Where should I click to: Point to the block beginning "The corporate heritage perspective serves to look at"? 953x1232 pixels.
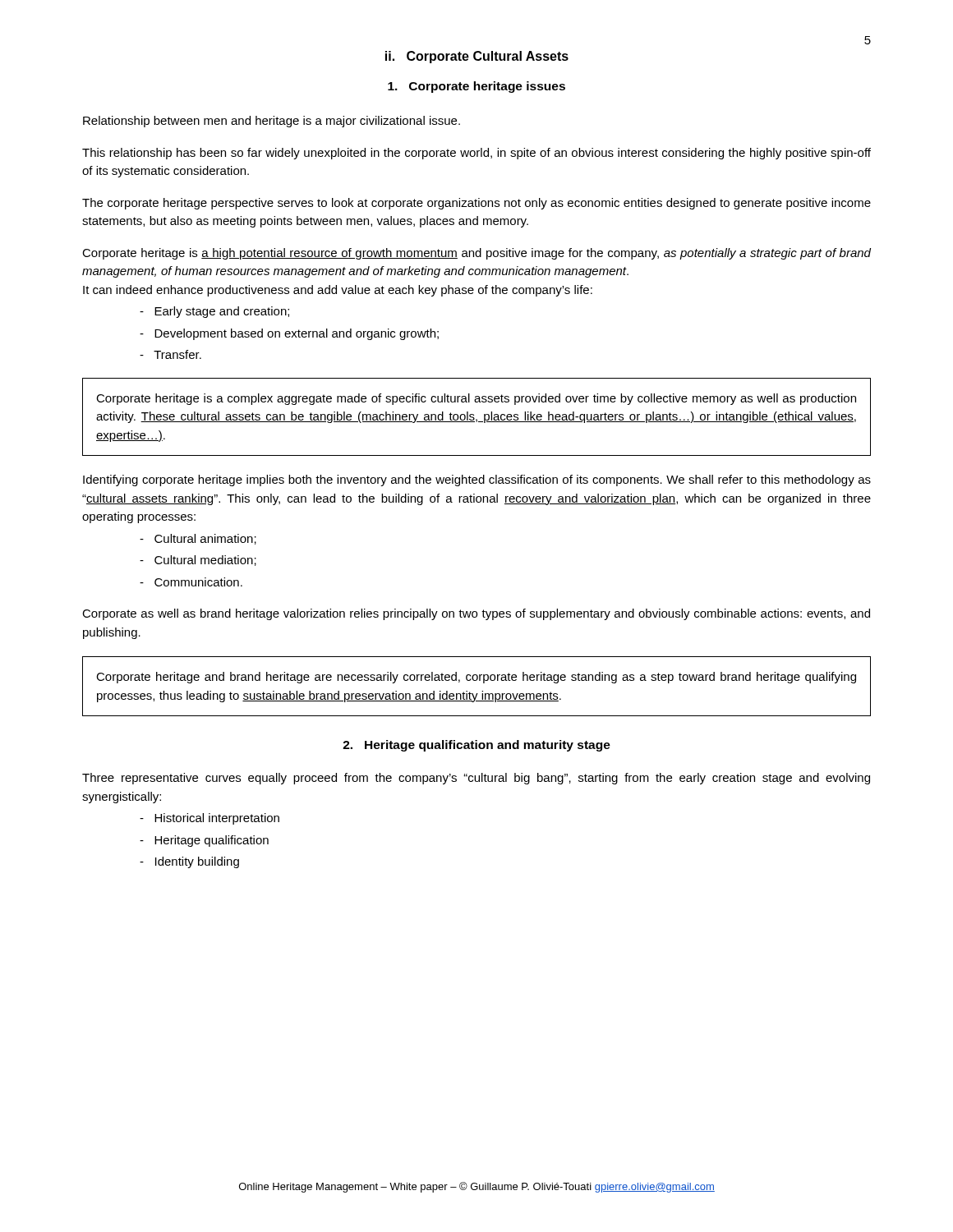[476, 211]
